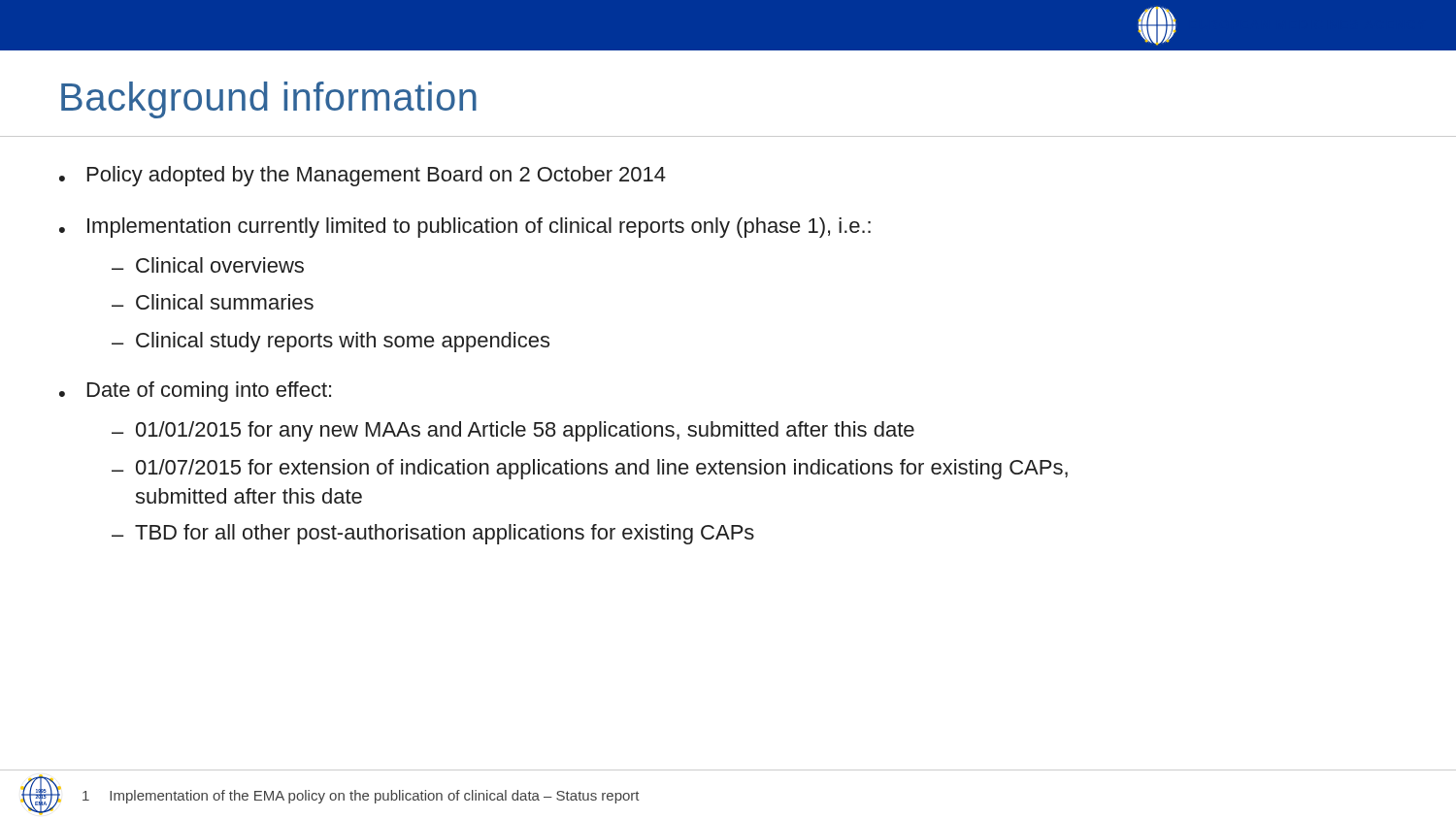
Task: Select the text starting "– 01/01/2015 for any new"
Action: (755, 431)
